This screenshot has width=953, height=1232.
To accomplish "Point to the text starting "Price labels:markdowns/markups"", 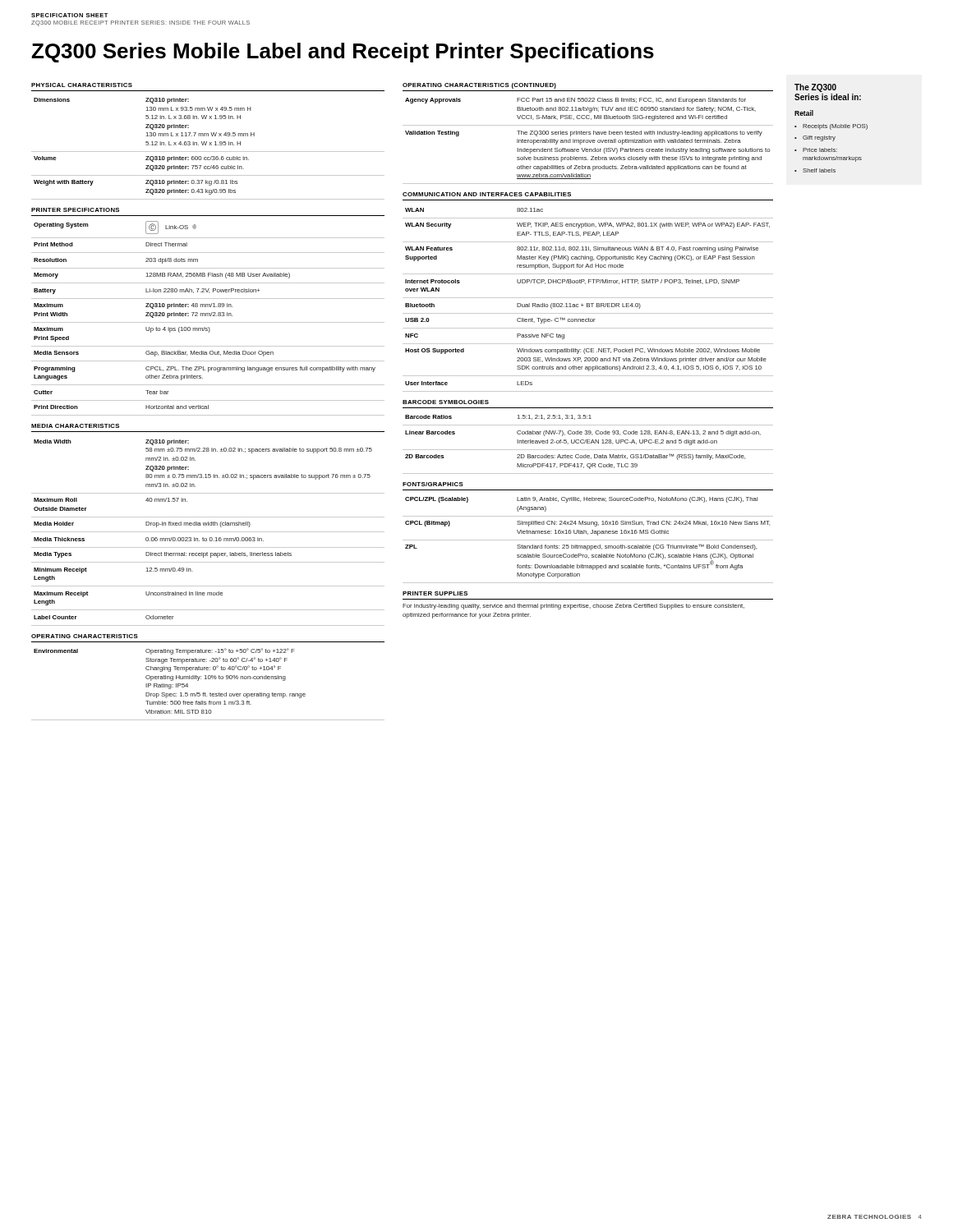I will (832, 154).
